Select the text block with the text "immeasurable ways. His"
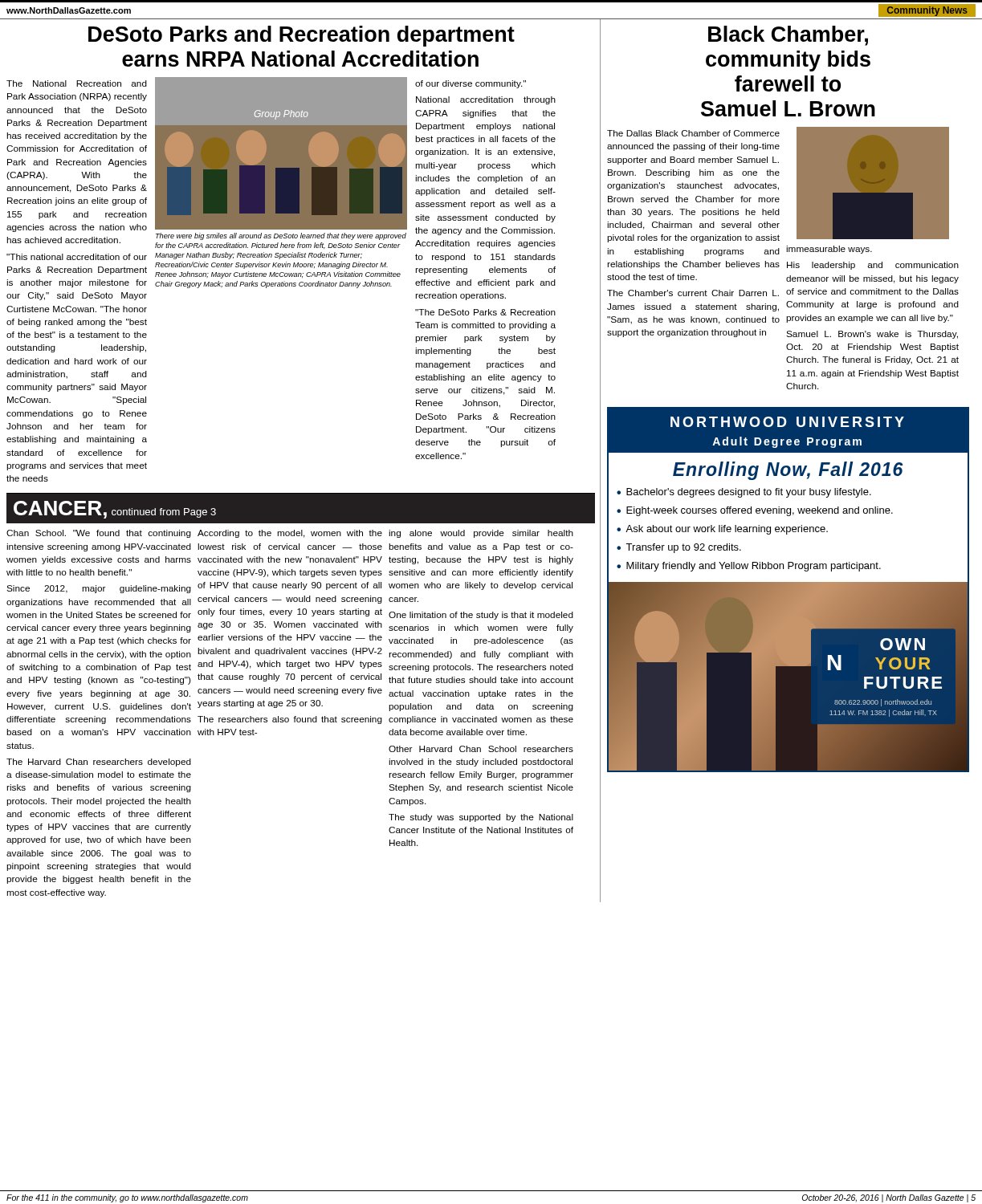The width and height of the screenshot is (982, 1204). click(872, 318)
